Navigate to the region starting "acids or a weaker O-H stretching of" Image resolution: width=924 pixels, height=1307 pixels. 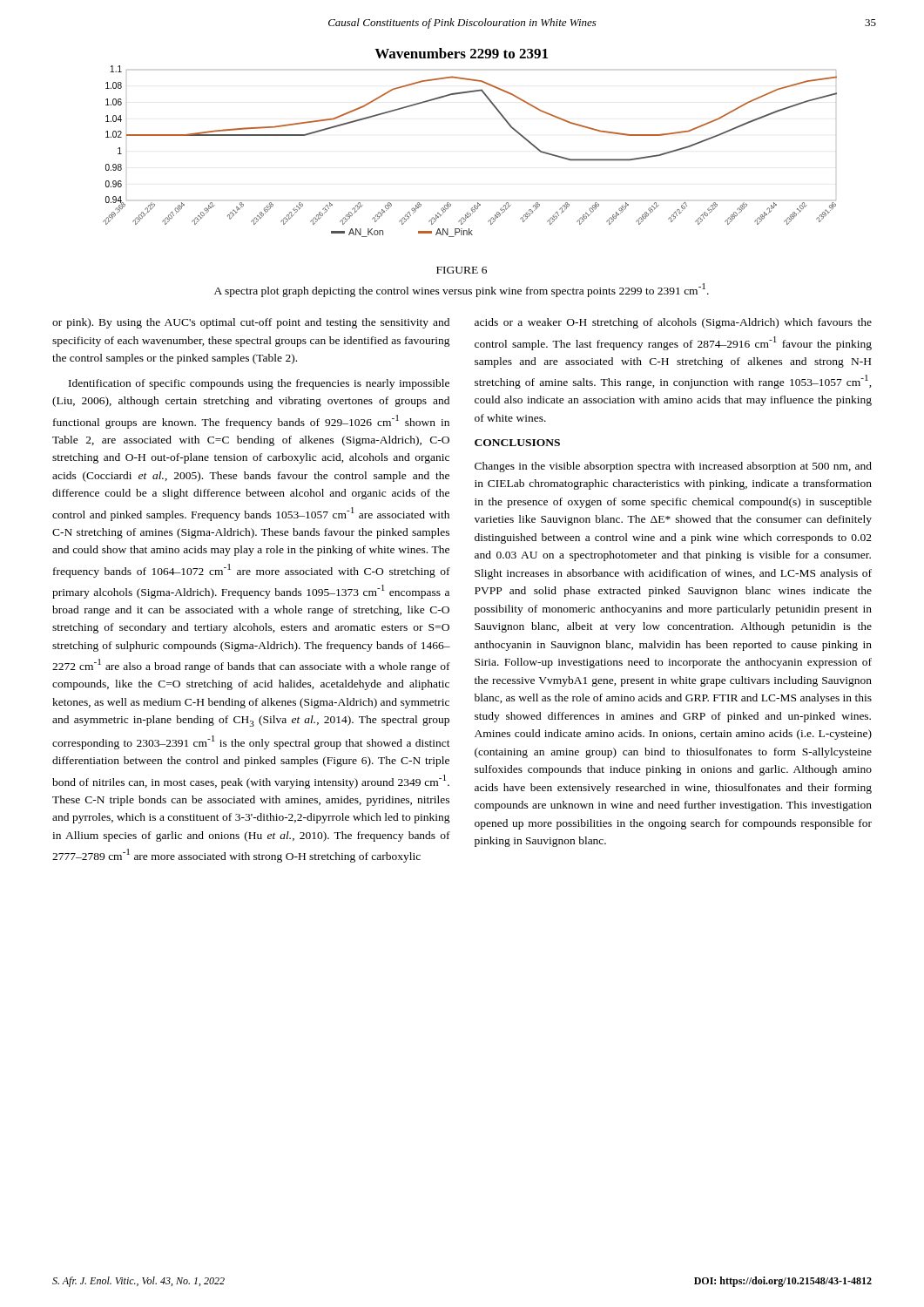(673, 582)
